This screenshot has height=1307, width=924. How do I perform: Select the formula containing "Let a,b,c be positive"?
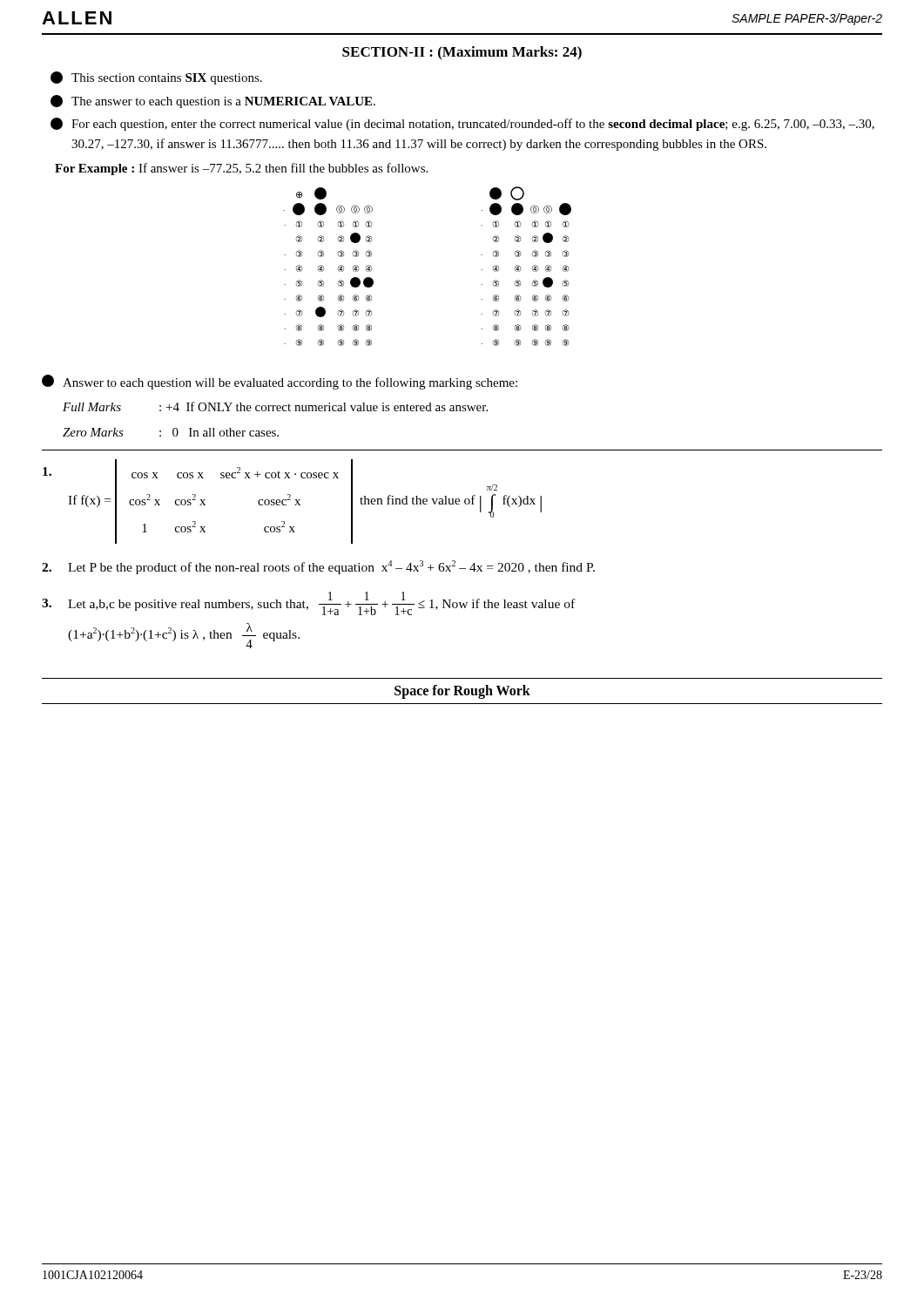point(462,621)
